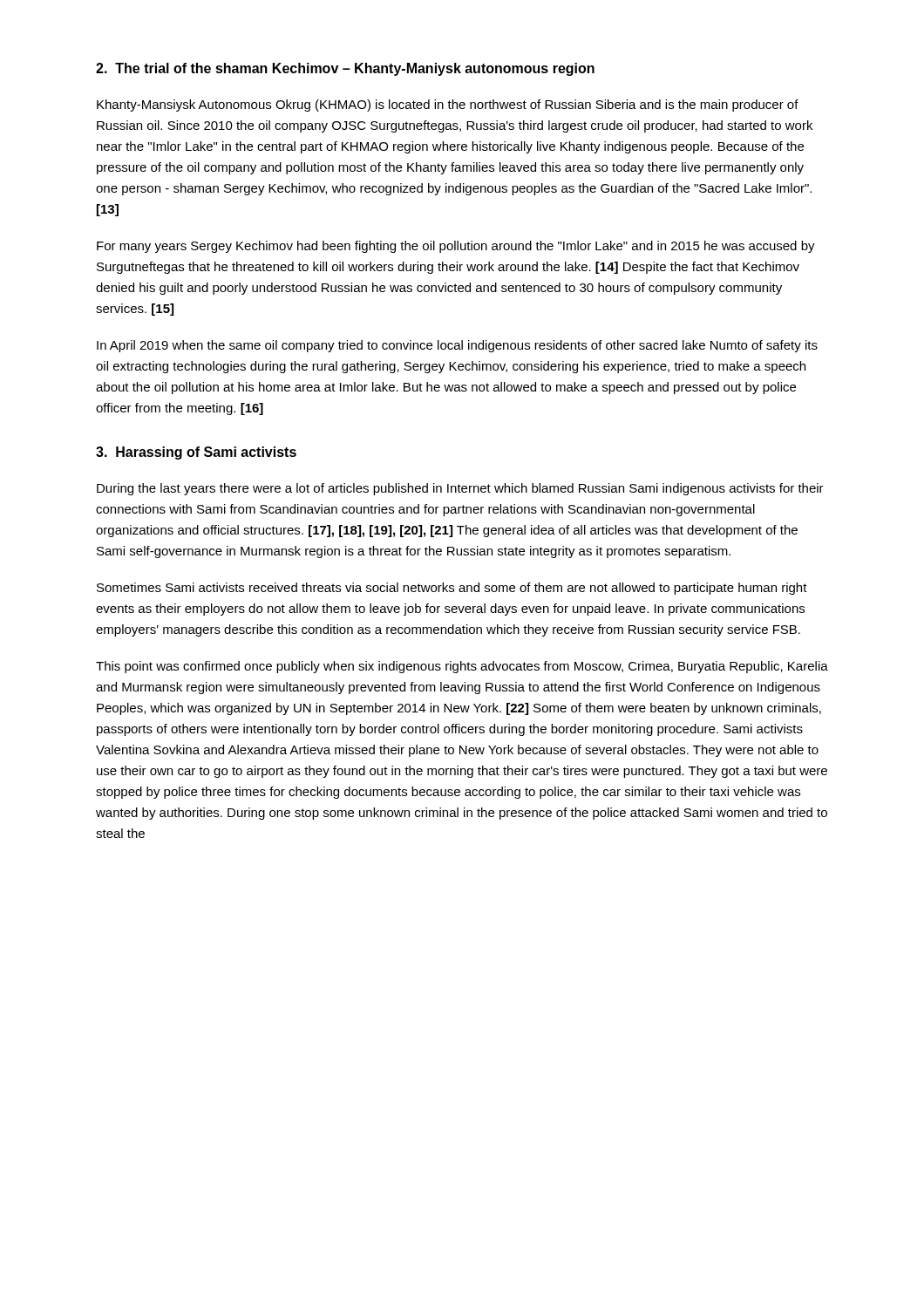Where is the passage that starts "Khanty-Mansiysk Autonomous Okrug"?

tap(454, 157)
